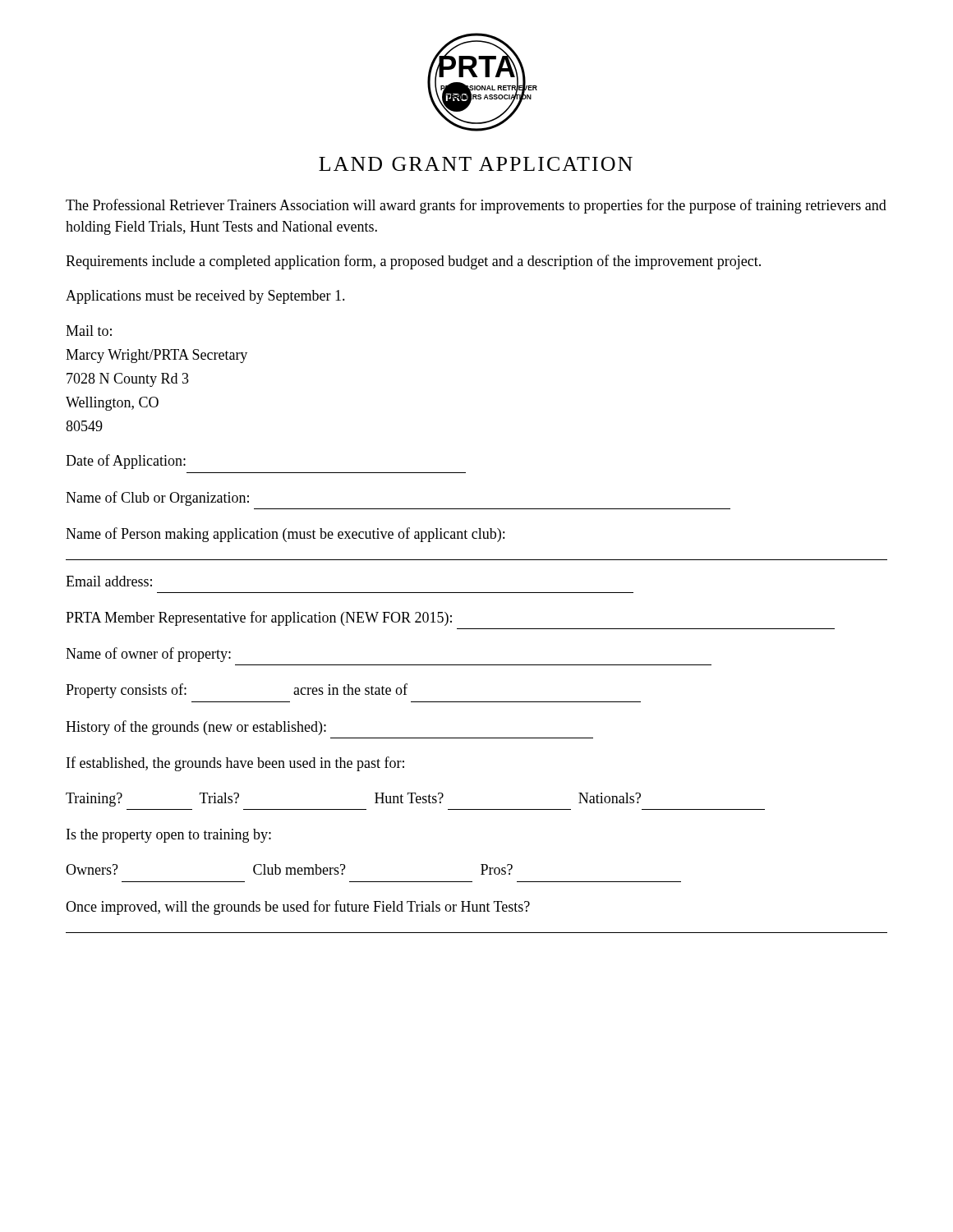
Task: Locate the text block that reads "Training? Trials? Hunt Tests?"
Action: coord(415,799)
